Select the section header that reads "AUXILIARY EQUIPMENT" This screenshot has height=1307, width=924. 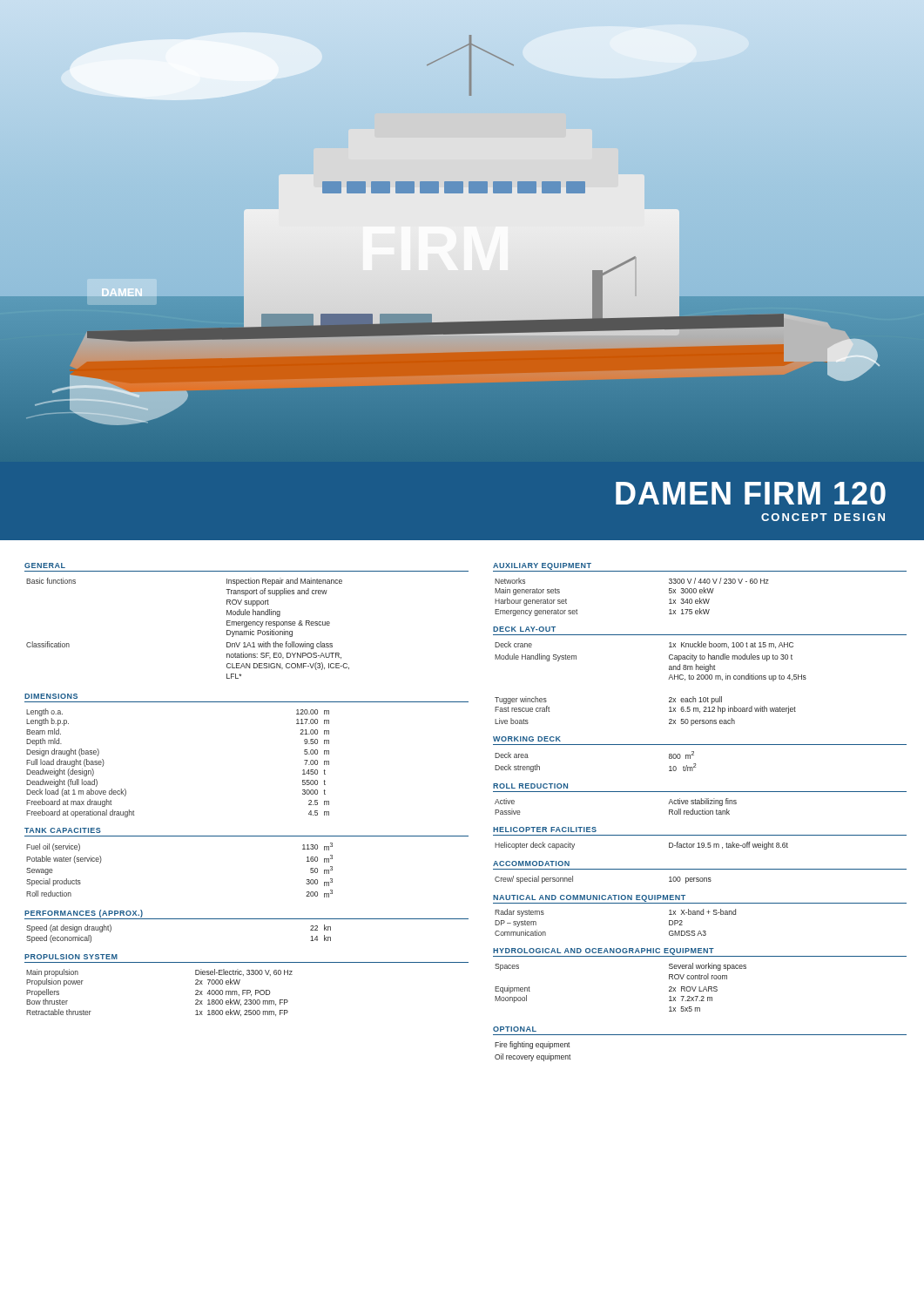[542, 565]
